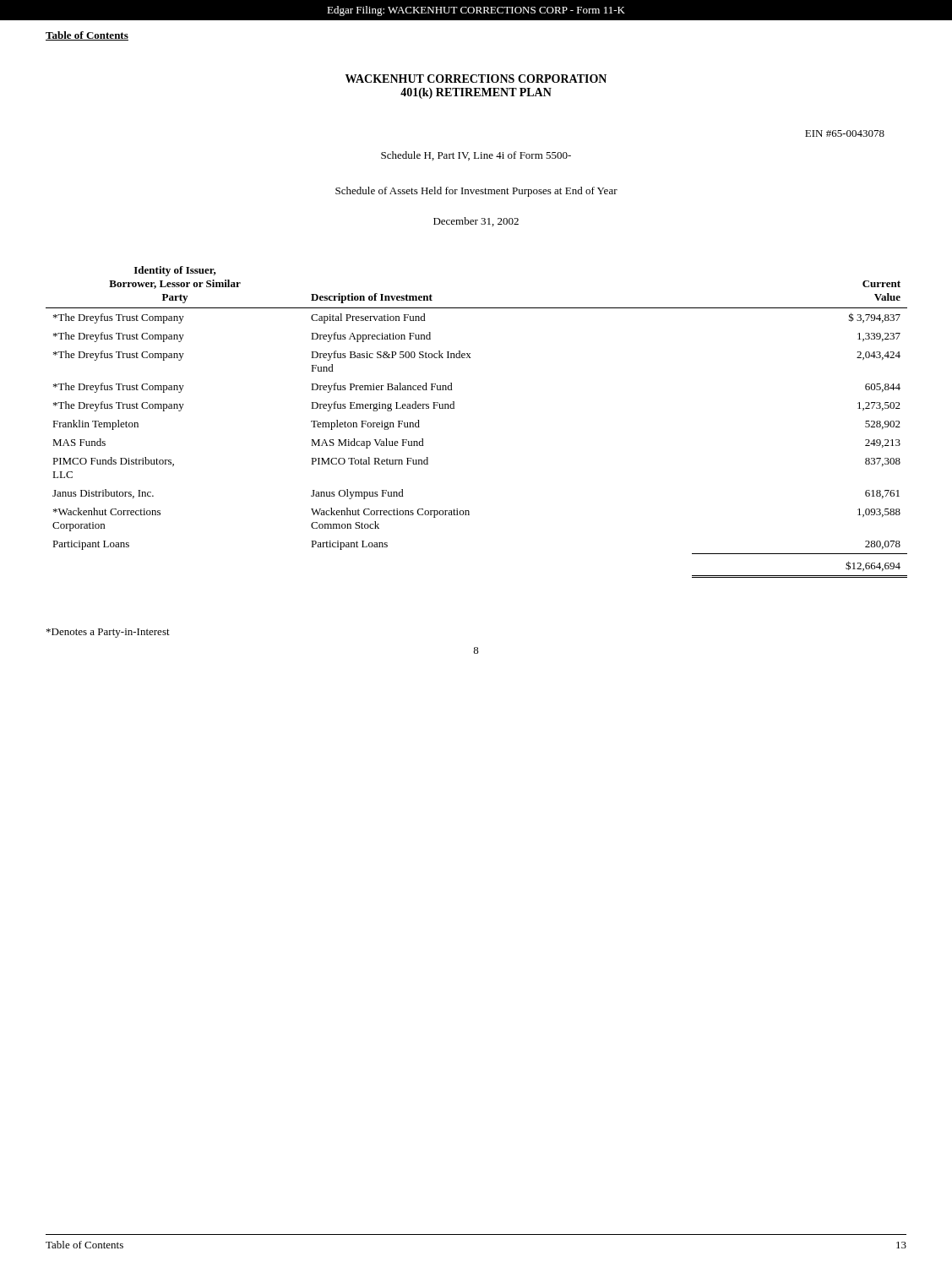Locate the block of text that opens with "Schedule of Assets Held for"

click(x=476, y=190)
